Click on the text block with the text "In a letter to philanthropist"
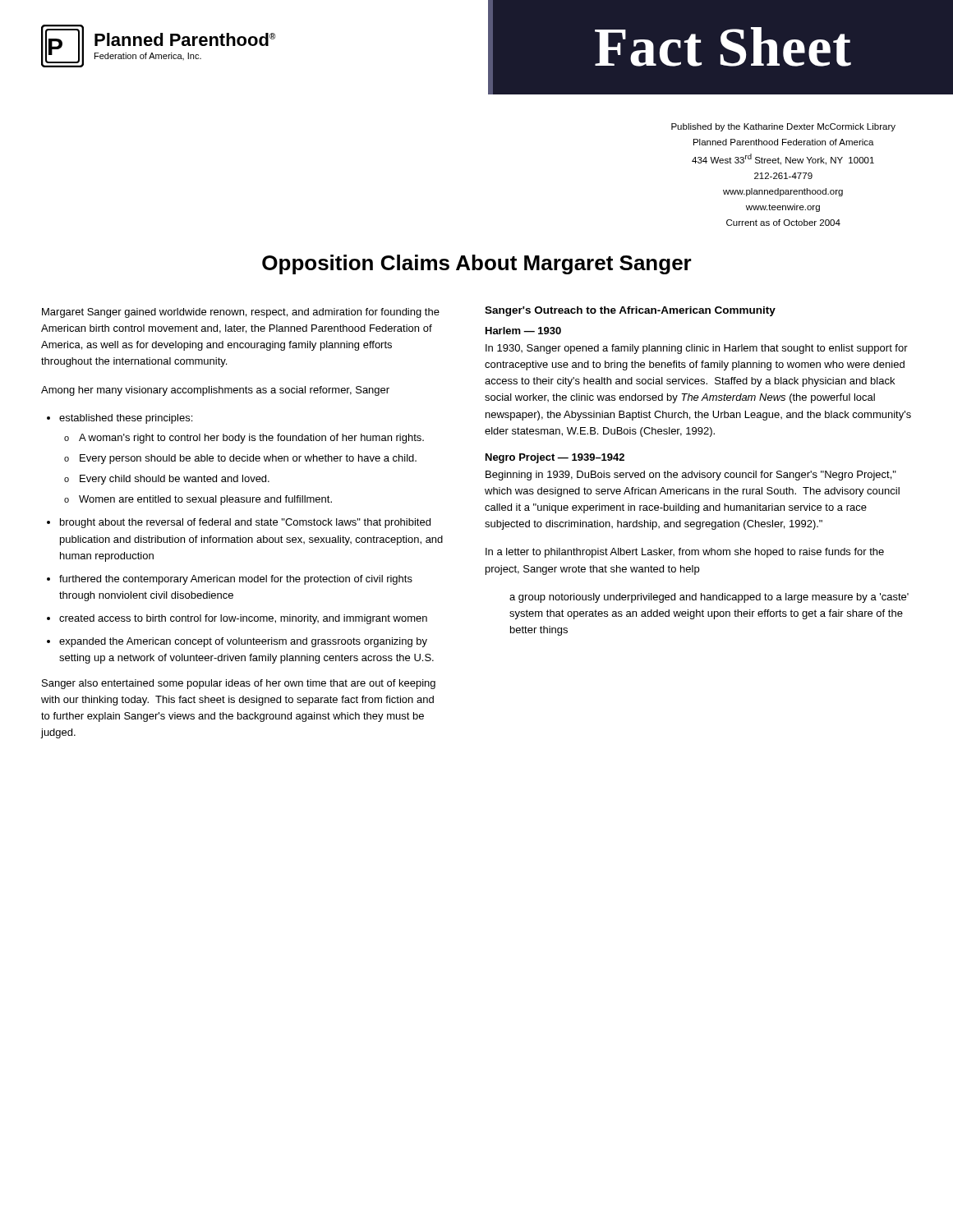 pos(684,560)
